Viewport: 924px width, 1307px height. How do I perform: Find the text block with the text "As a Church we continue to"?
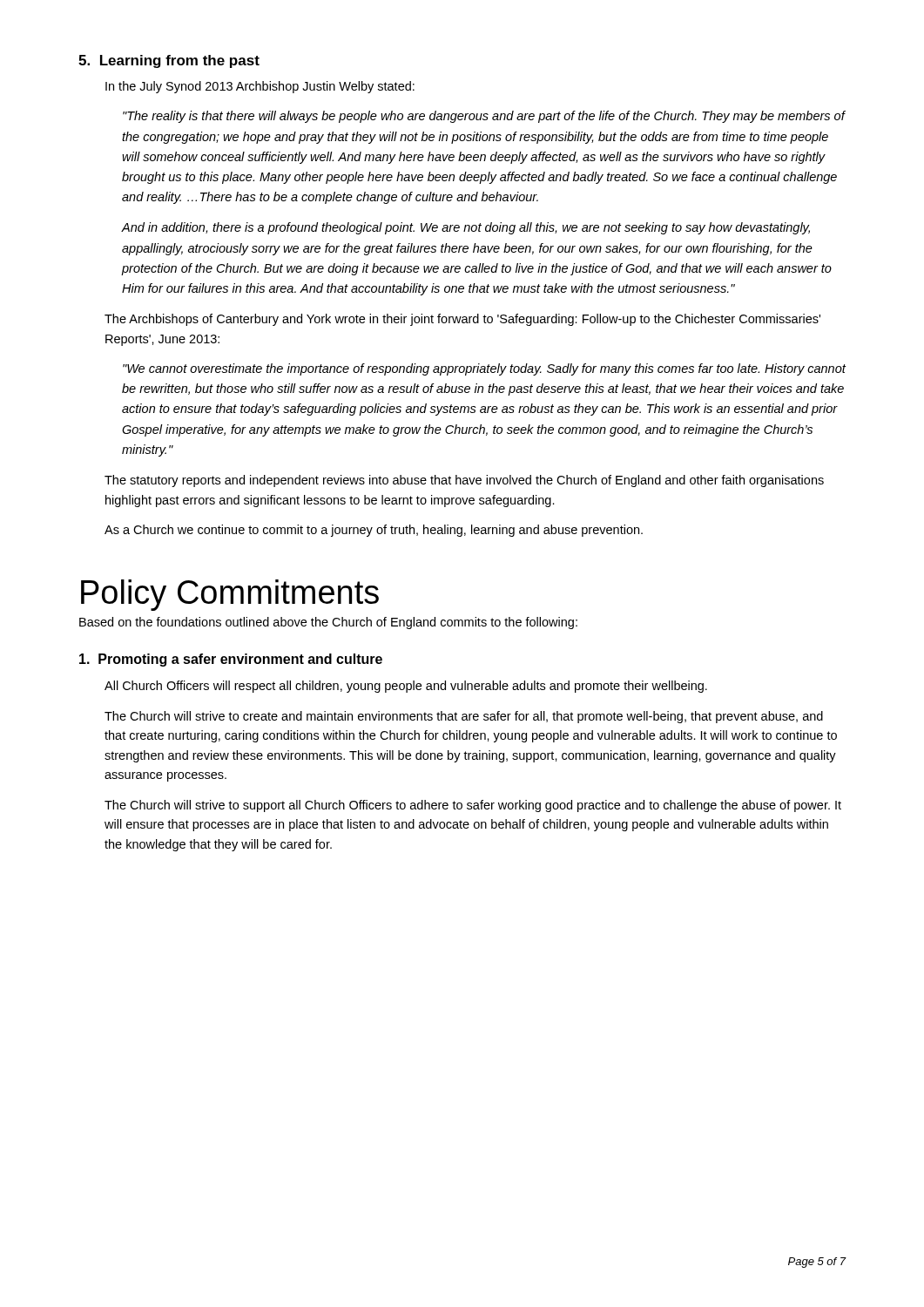click(x=374, y=530)
